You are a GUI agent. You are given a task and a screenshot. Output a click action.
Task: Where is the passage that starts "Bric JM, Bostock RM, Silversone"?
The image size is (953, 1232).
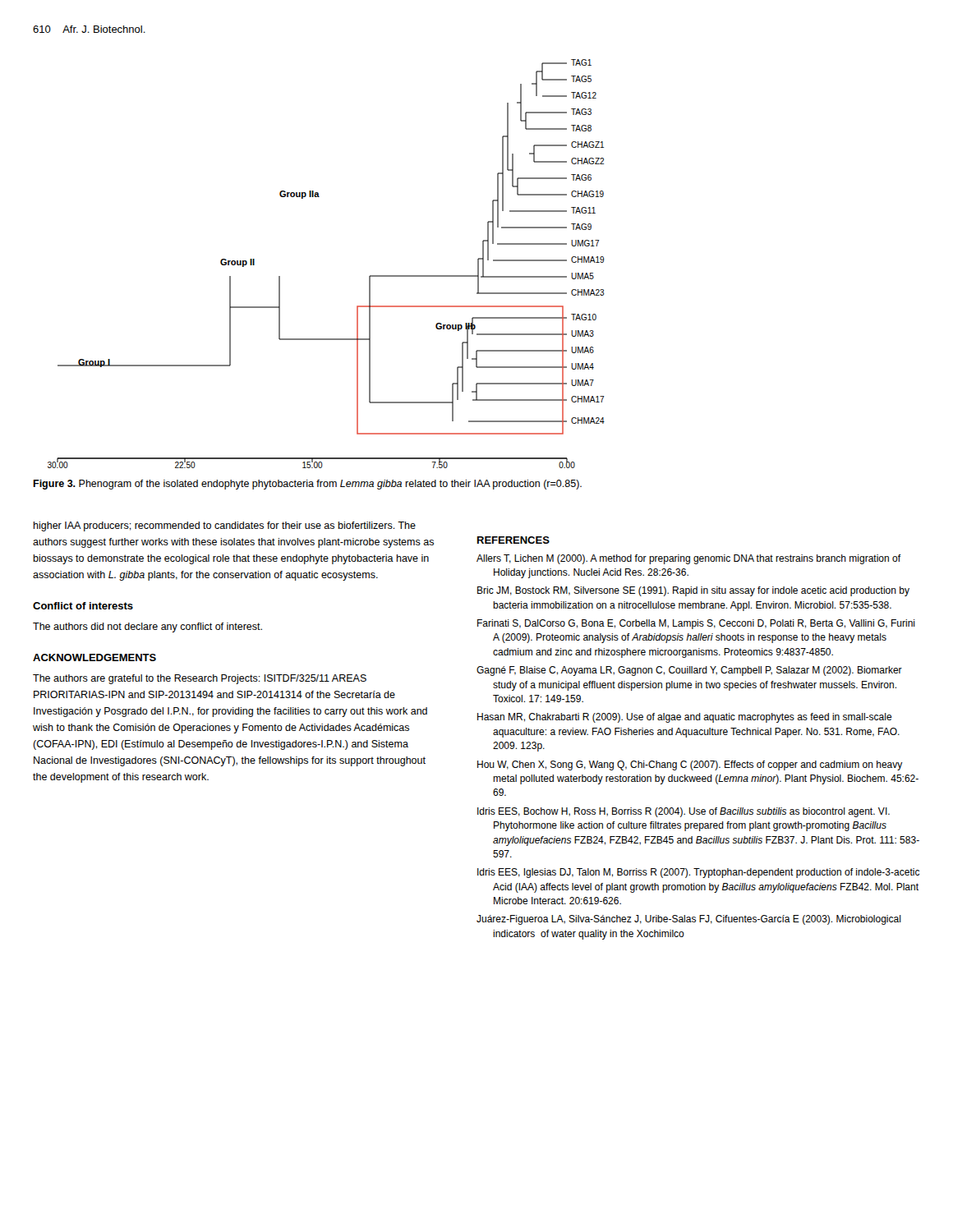pos(693,598)
